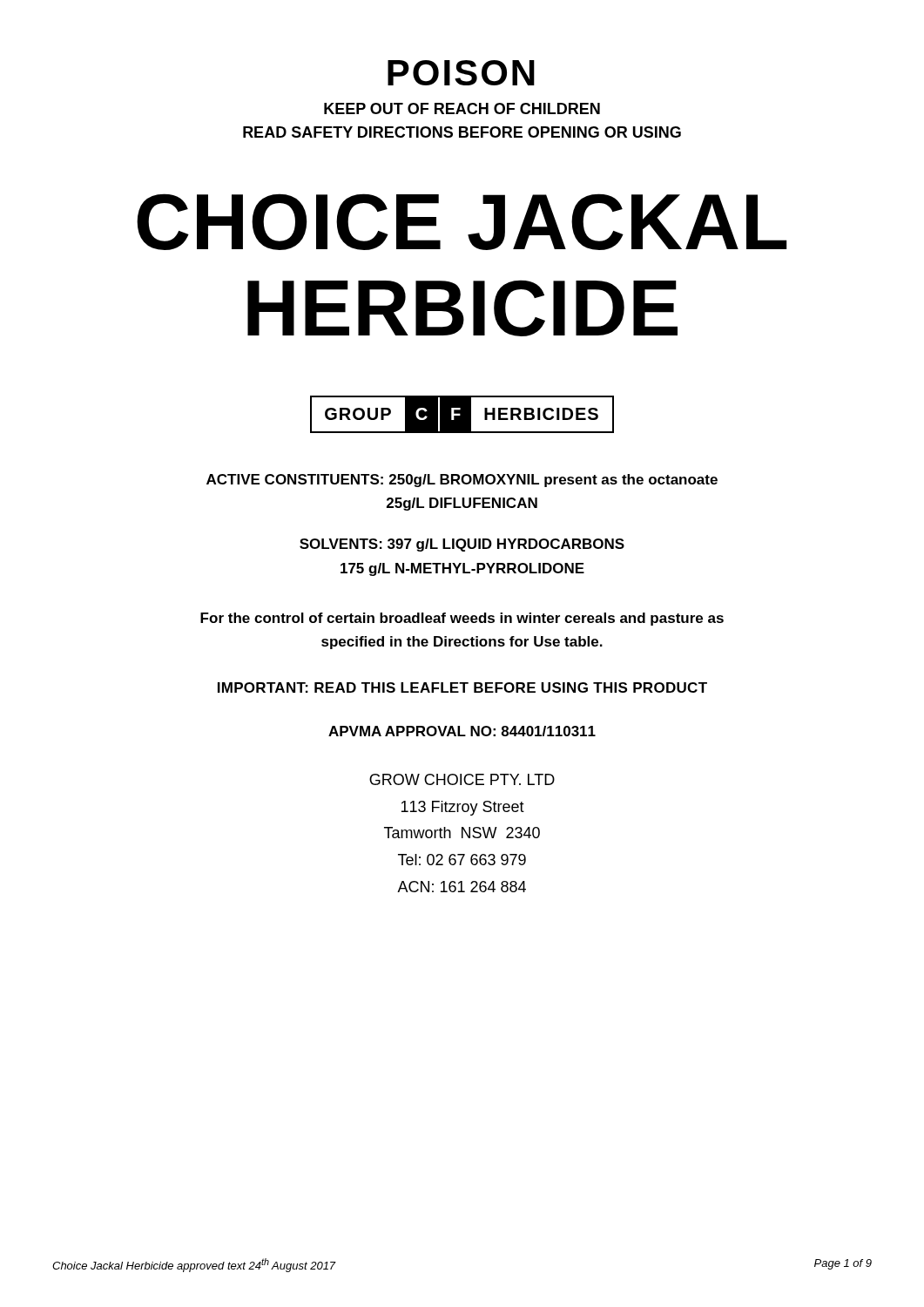Click on the text block starting "ACTIVE CONSTITUENTS: 250g/L BROMOXYNIL present"
The width and height of the screenshot is (924, 1307).
click(x=462, y=492)
